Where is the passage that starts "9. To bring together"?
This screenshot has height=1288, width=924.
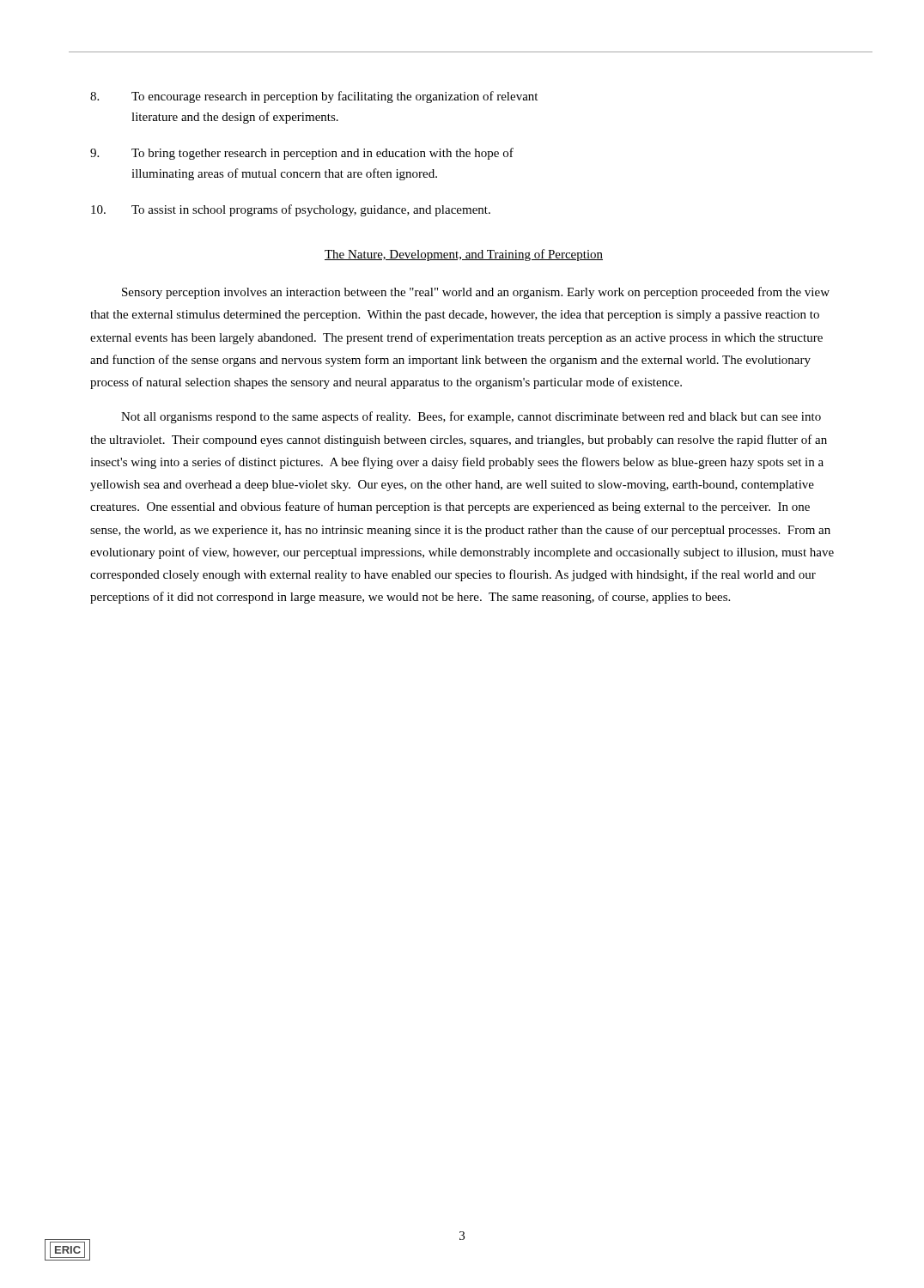(302, 163)
